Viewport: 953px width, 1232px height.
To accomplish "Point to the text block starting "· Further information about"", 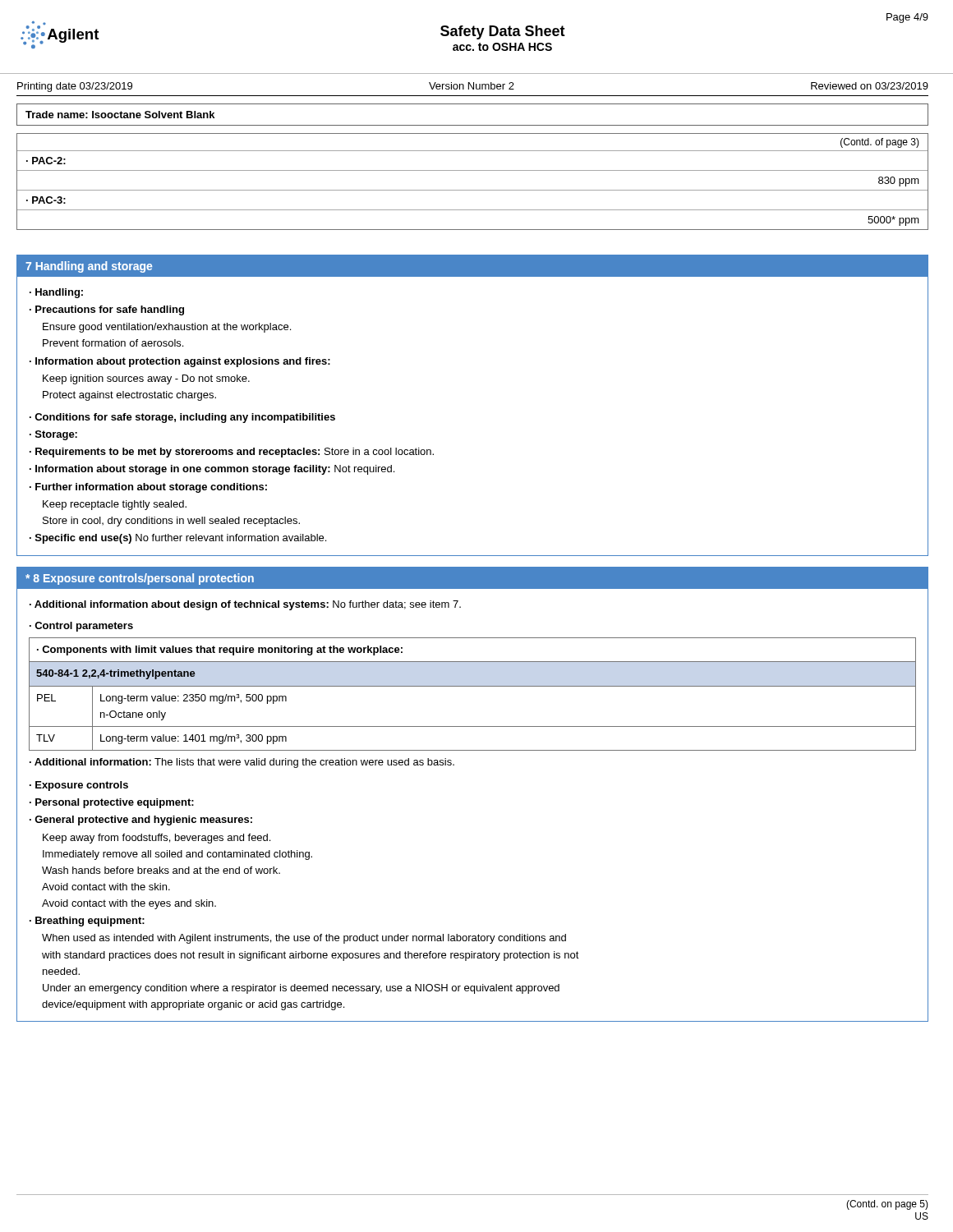I will pyautogui.click(x=148, y=486).
